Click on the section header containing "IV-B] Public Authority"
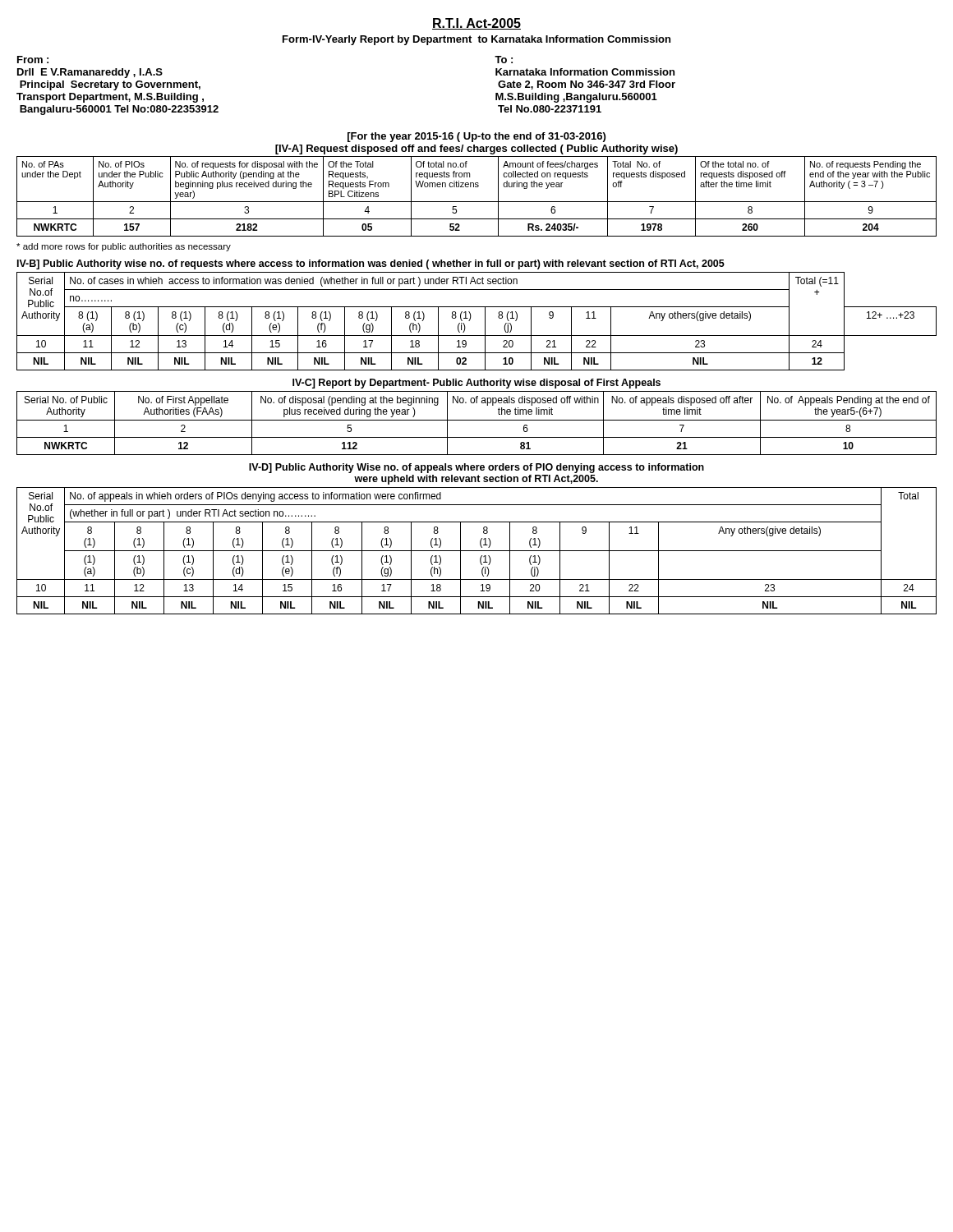The width and height of the screenshot is (953, 1232). pos(370,264)
